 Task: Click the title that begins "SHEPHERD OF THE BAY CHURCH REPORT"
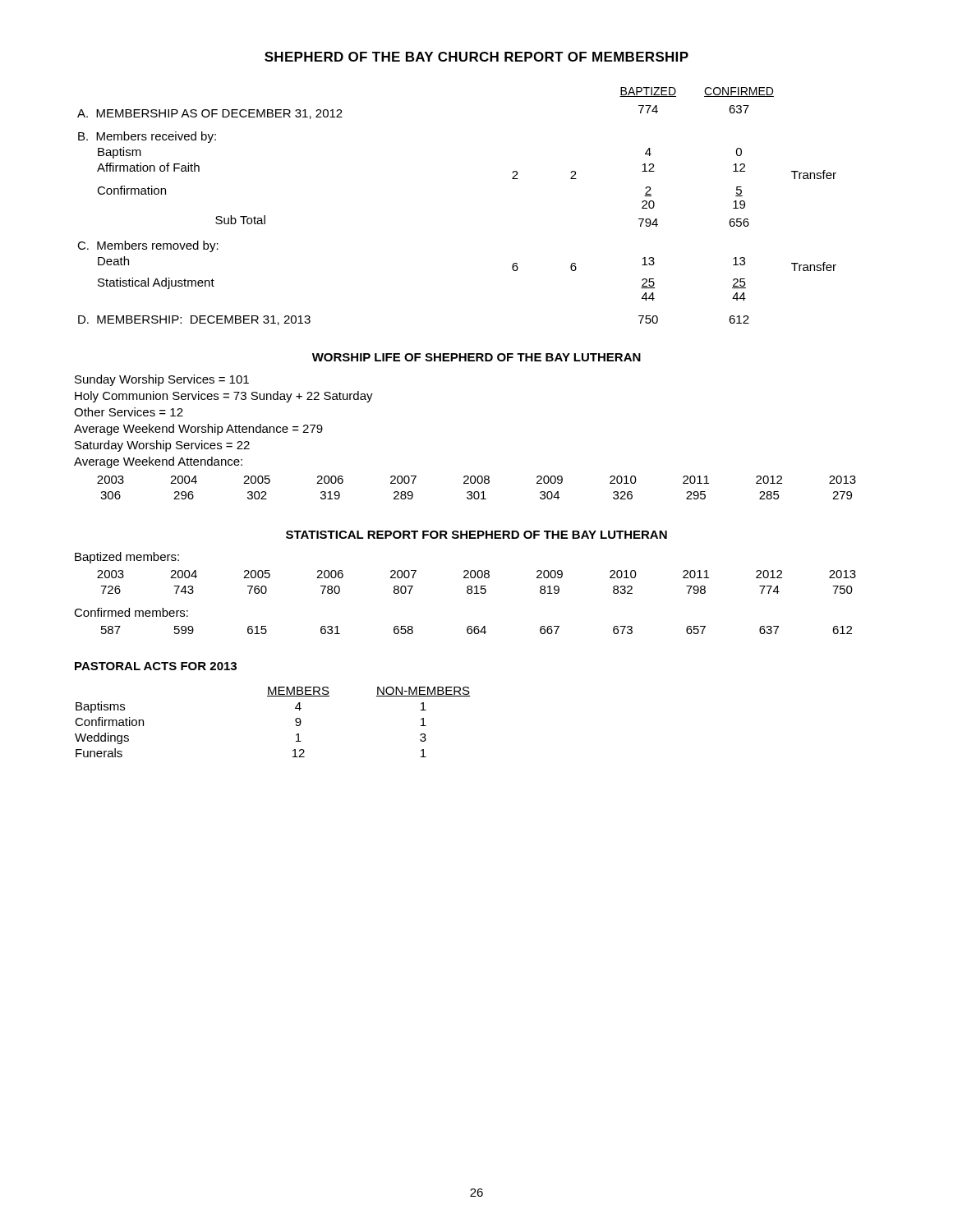476,57
